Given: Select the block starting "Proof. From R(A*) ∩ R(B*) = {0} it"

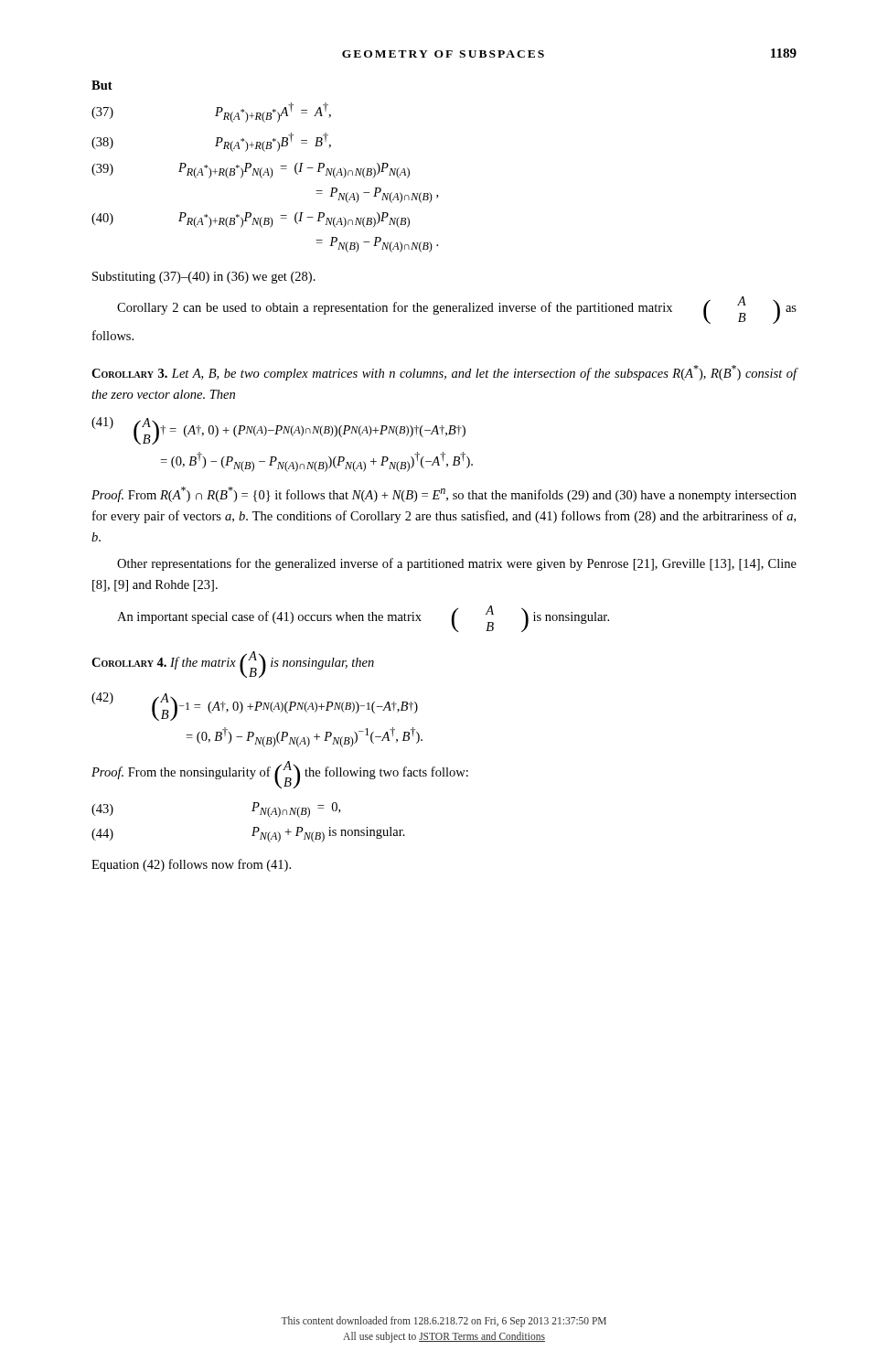Looking at the screenshot, I should pyautogui.click(x=444, y=514).
